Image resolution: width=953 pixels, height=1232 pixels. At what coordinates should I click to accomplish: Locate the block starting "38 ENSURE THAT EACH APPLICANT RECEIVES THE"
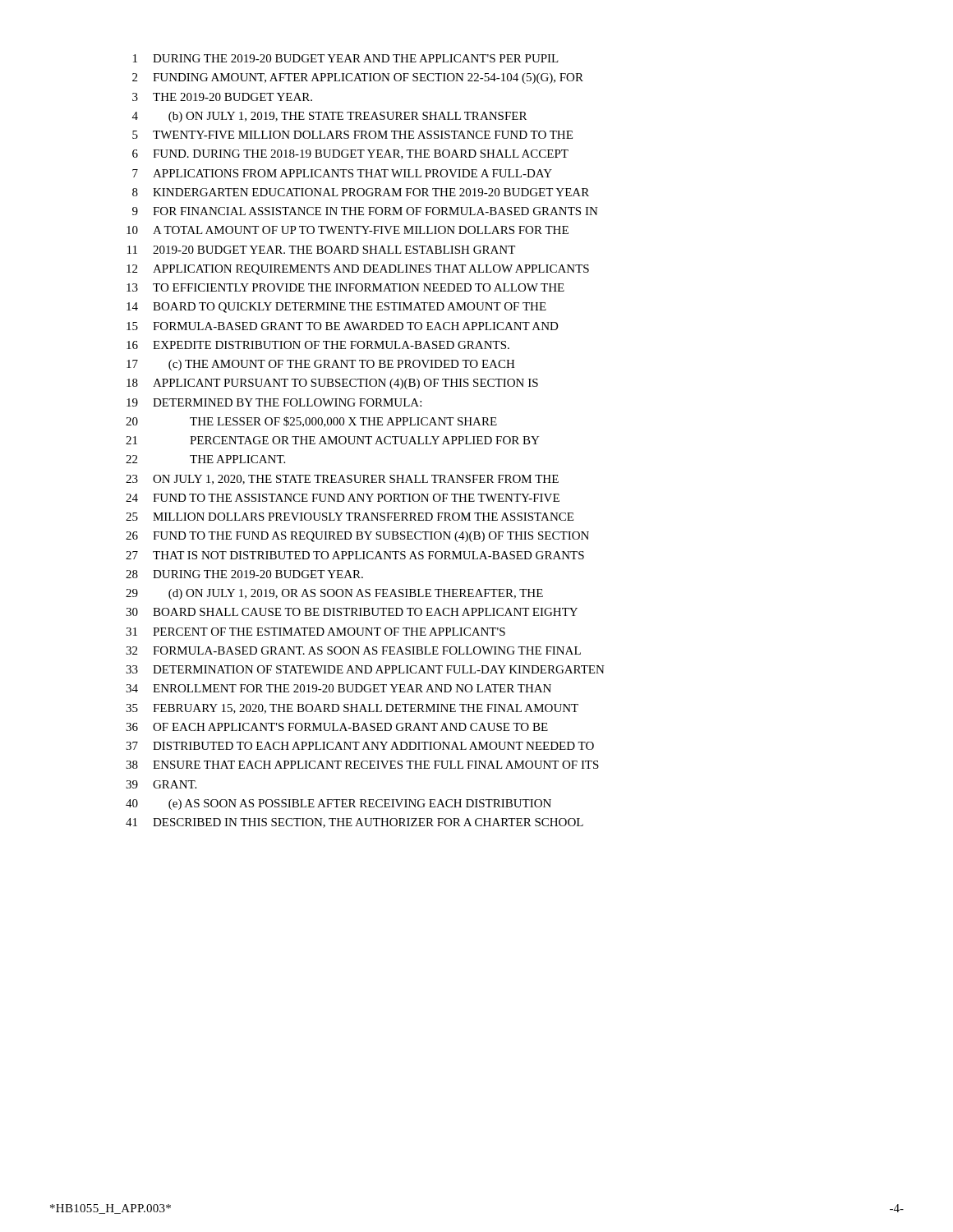pyautogui.click(x=489, y=765)
